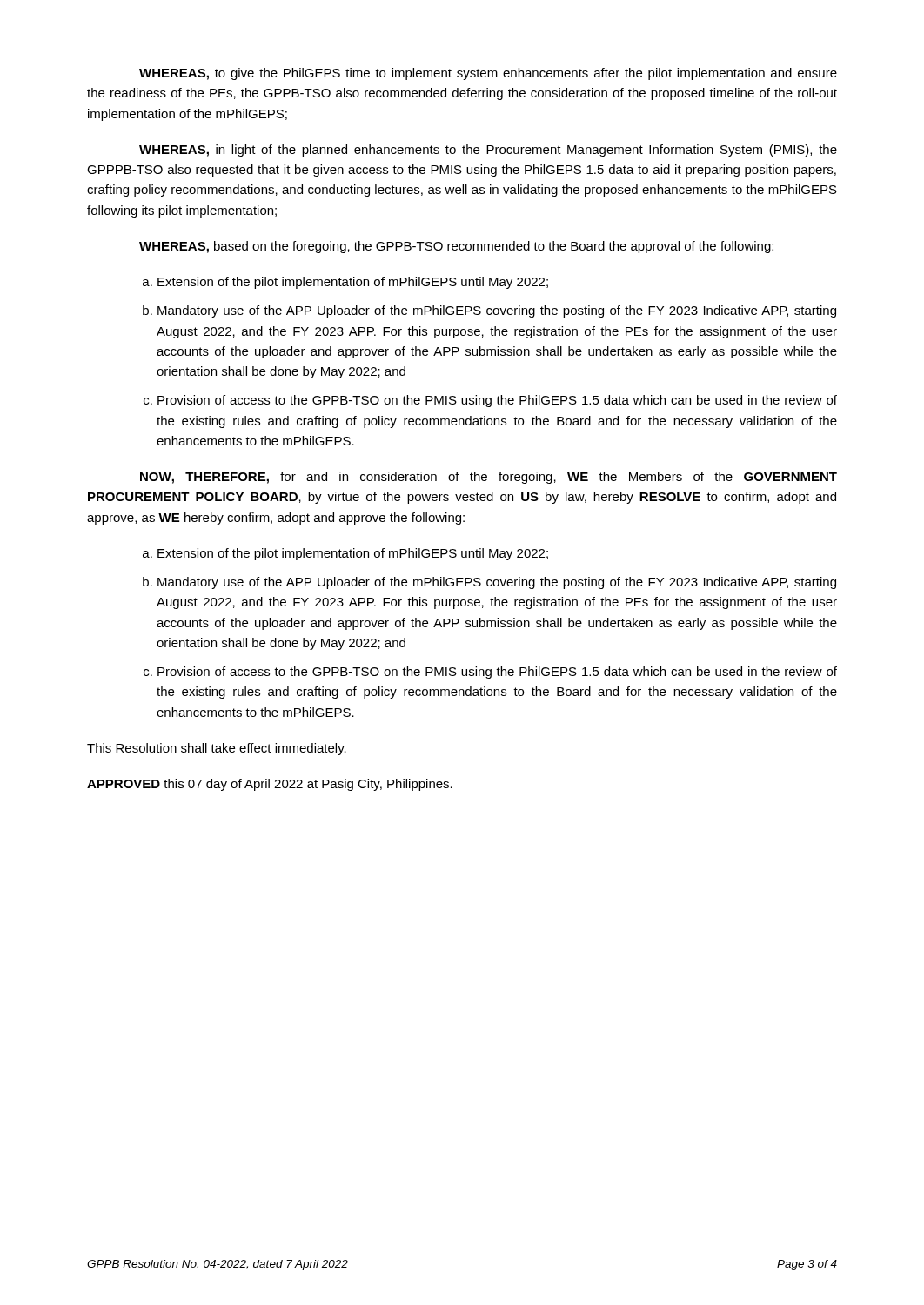Click on the text block starting "WHEREAS, to give the PhilGEPS time to"
This screenshot has width=924, height=1305.
tap(462, 93)
